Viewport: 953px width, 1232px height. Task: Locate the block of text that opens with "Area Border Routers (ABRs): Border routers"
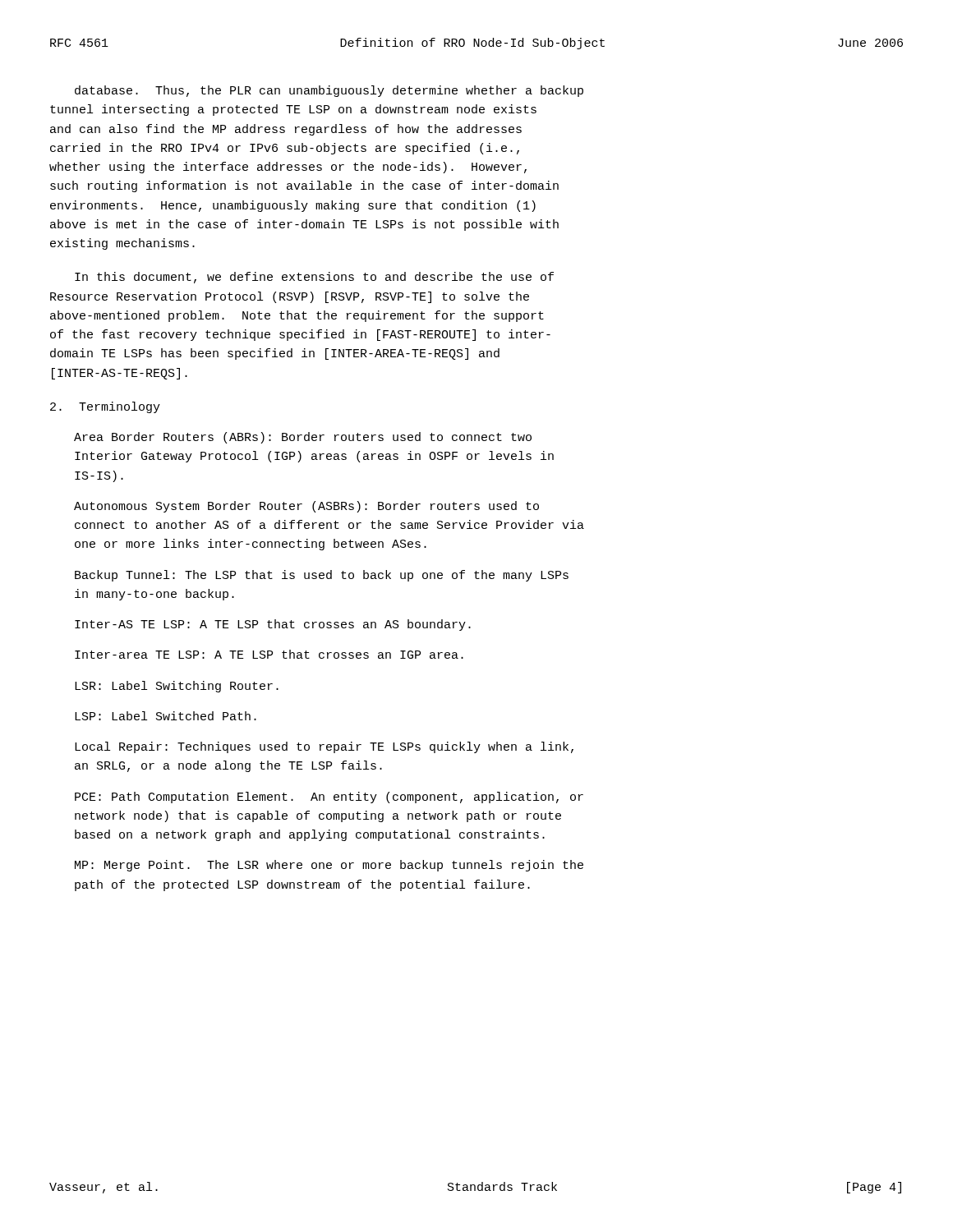pos(314,457)
